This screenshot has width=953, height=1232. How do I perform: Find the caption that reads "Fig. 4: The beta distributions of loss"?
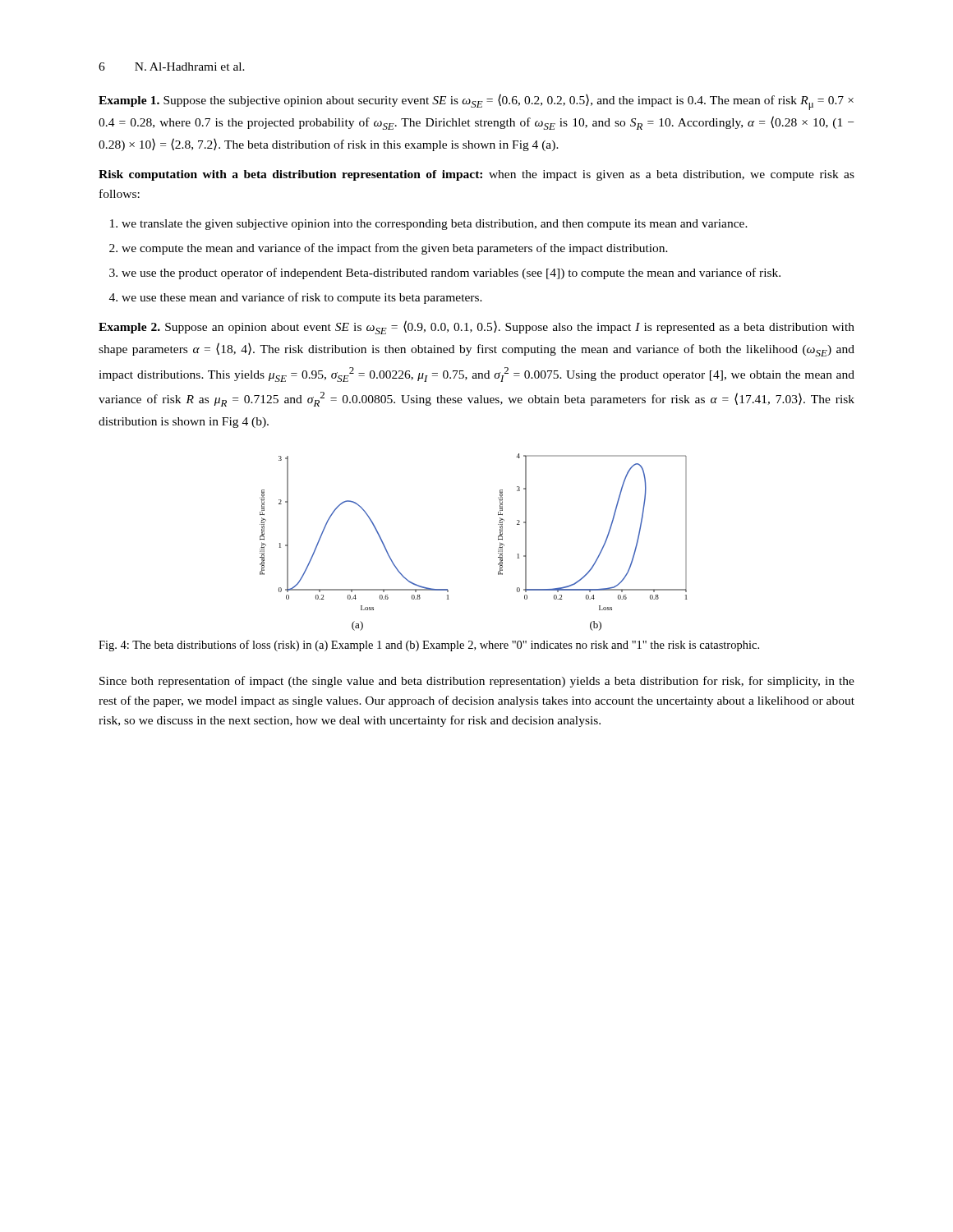coord(476,645)
